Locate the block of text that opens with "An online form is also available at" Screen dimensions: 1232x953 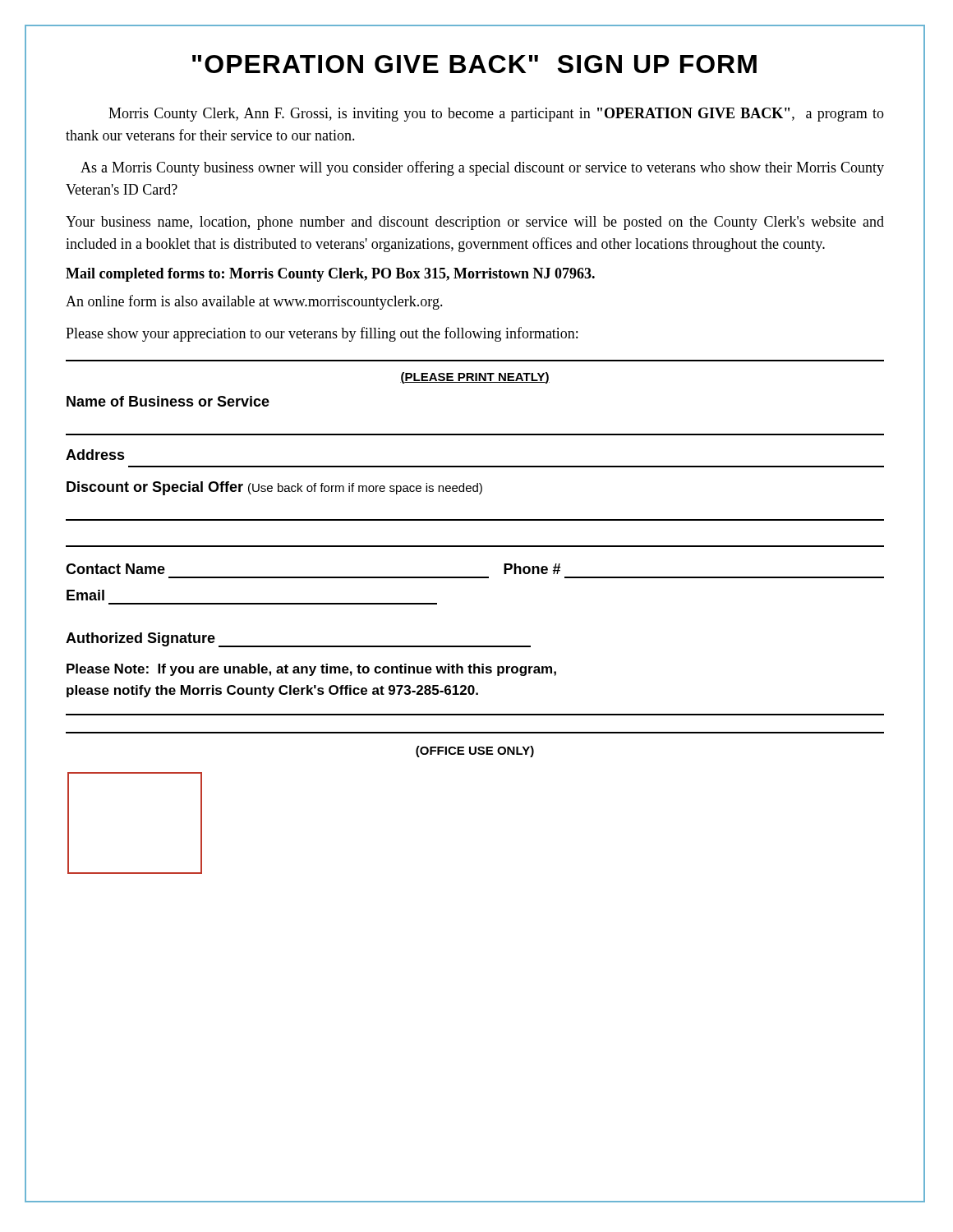click(x=254, y=302)
